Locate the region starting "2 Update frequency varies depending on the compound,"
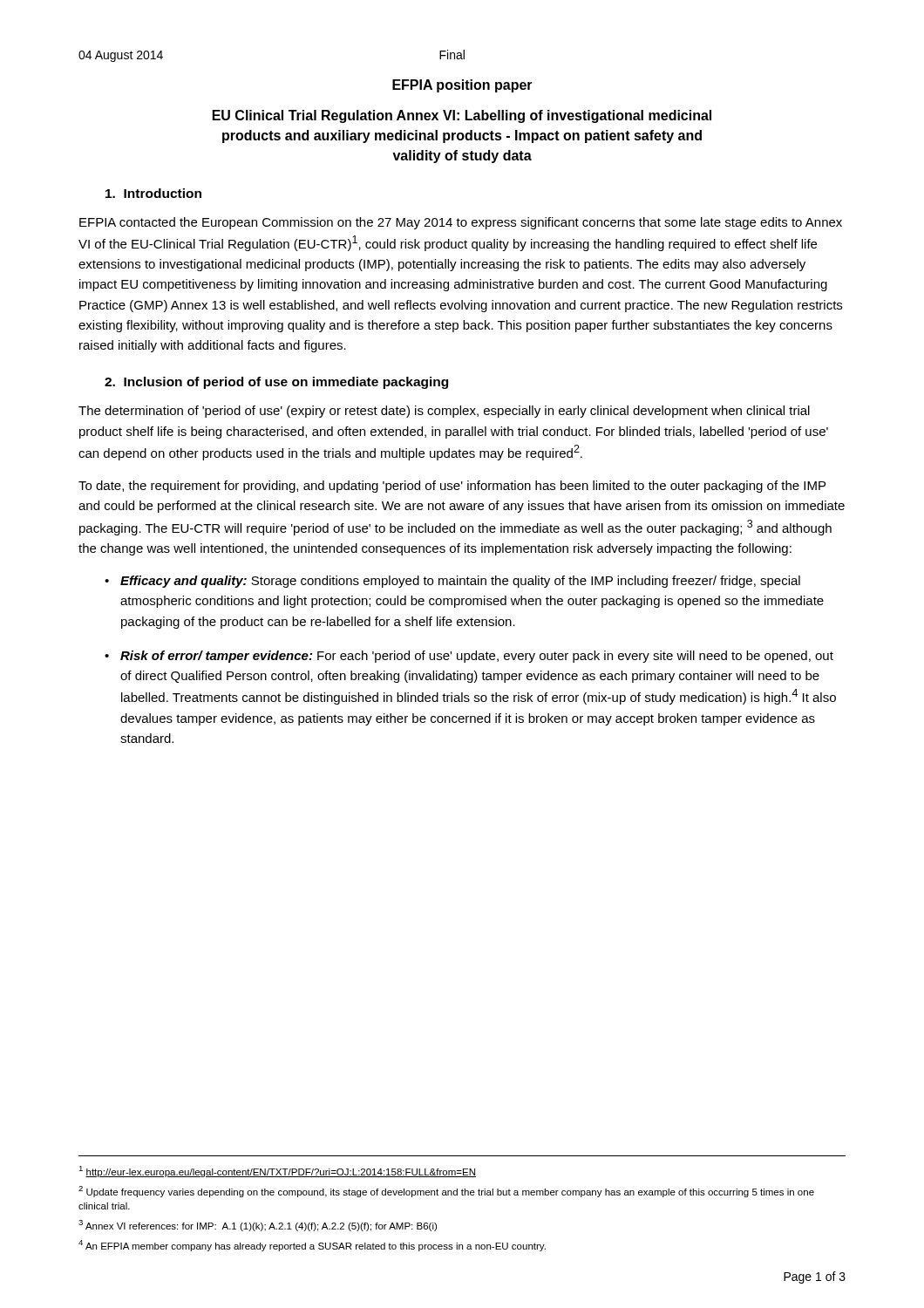Image resolution: width=924 pixels, height=1308 pixels. point(446,1197)
